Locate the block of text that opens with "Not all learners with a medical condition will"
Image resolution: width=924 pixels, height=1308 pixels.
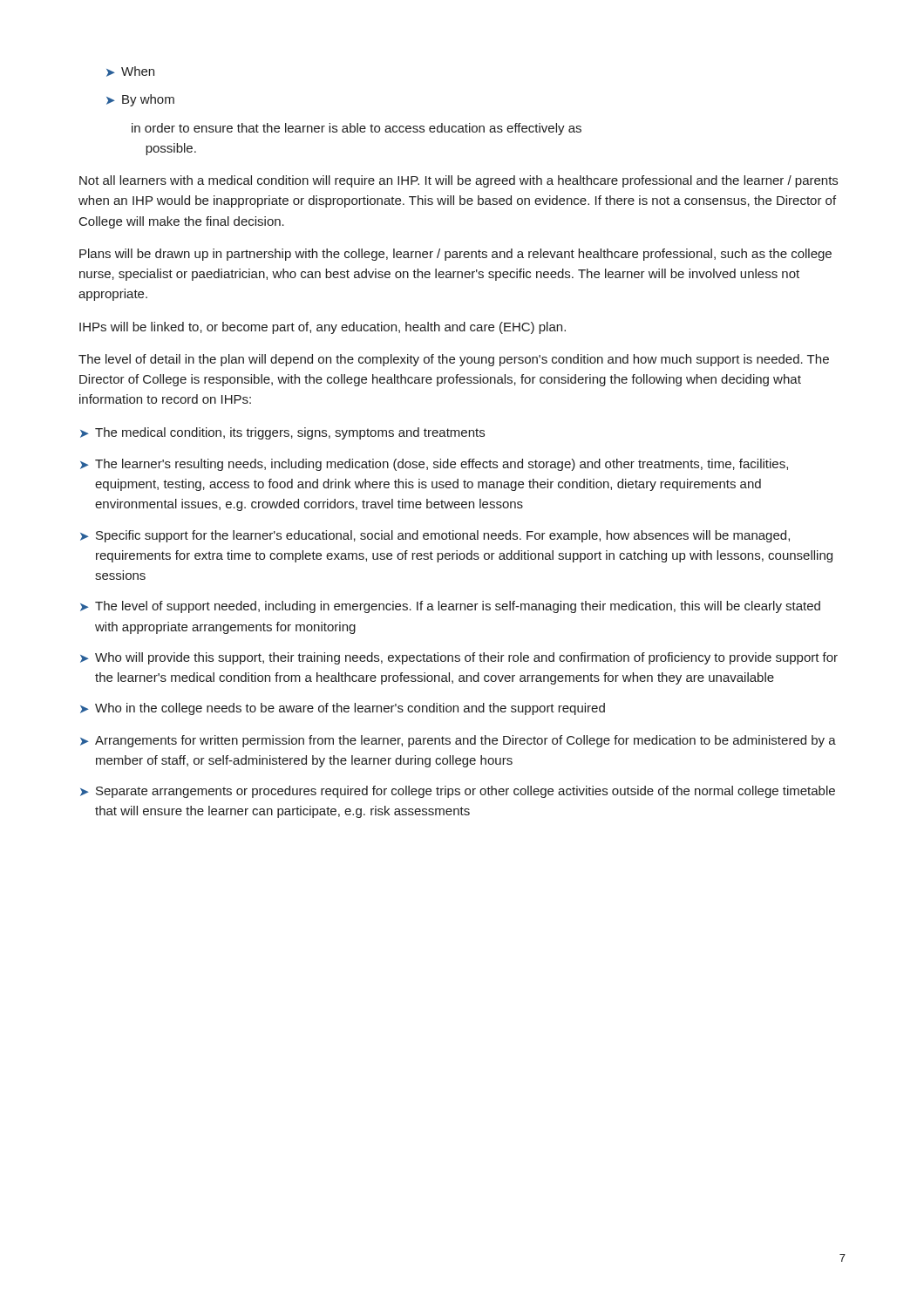coord(462,200)
